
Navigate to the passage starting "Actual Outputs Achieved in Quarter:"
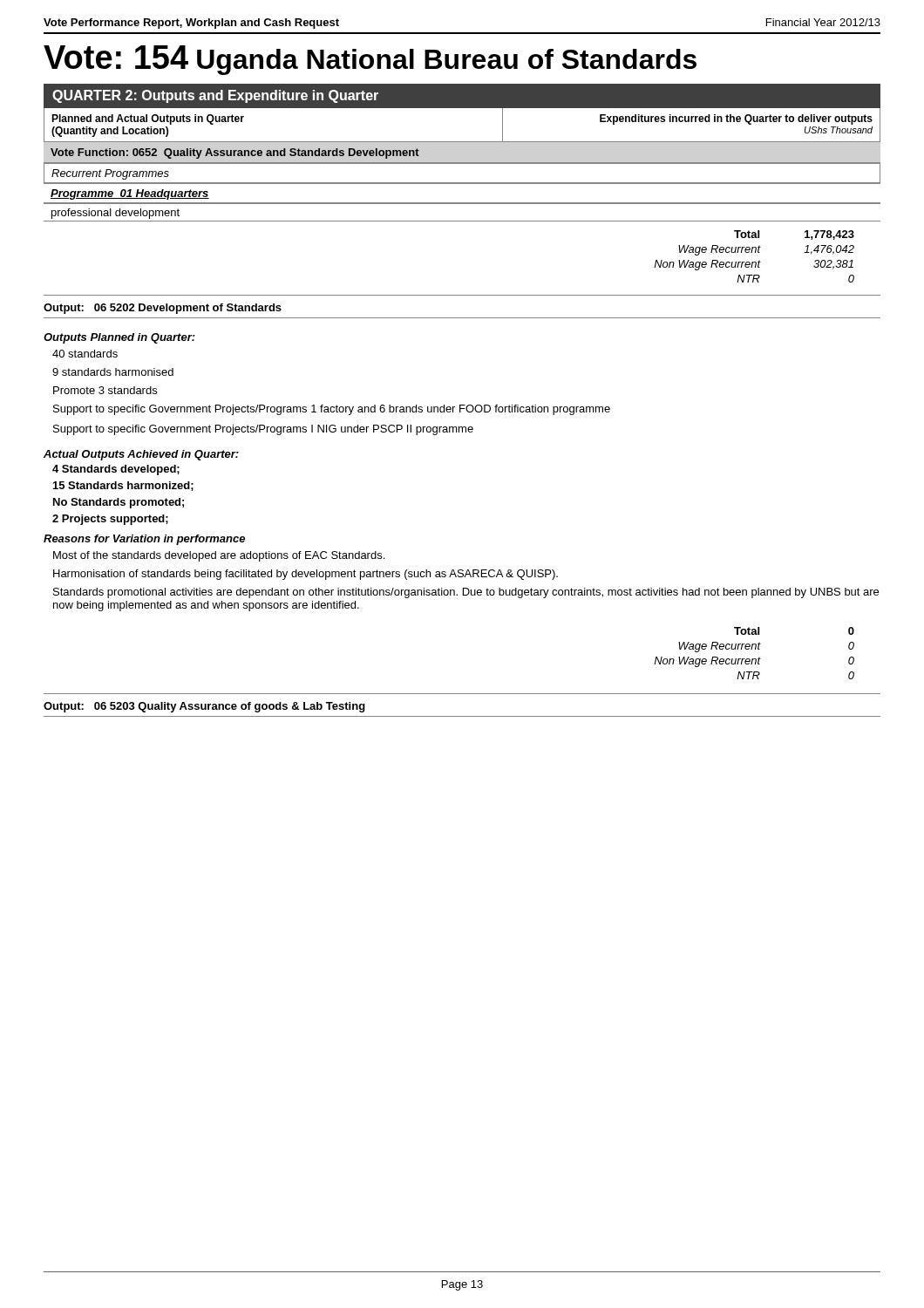point(141,454)
